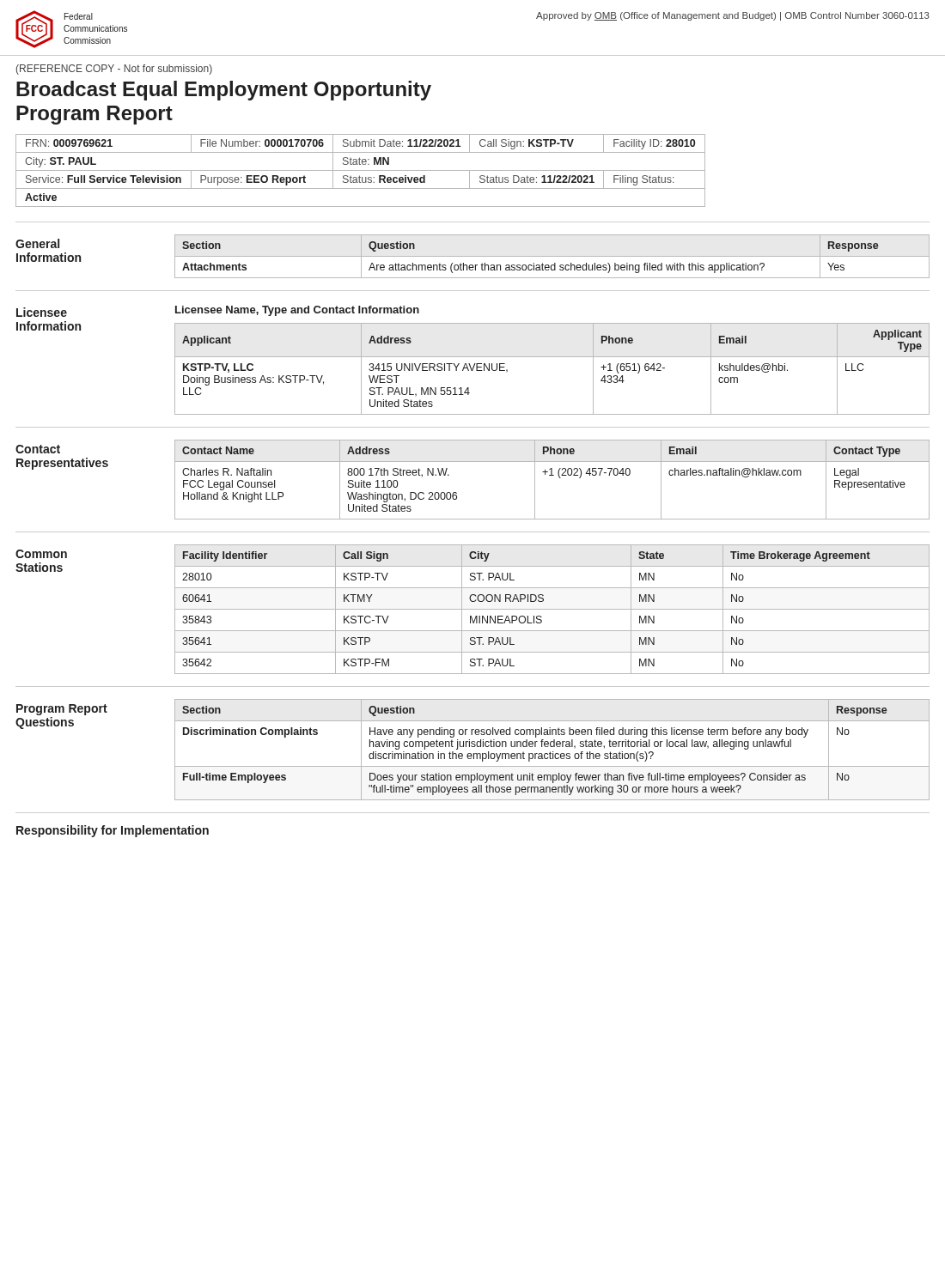Select the table that reads "Does your station"
Image resolution: width=945 pixels, height=1288 pixels.
point(552,750)
